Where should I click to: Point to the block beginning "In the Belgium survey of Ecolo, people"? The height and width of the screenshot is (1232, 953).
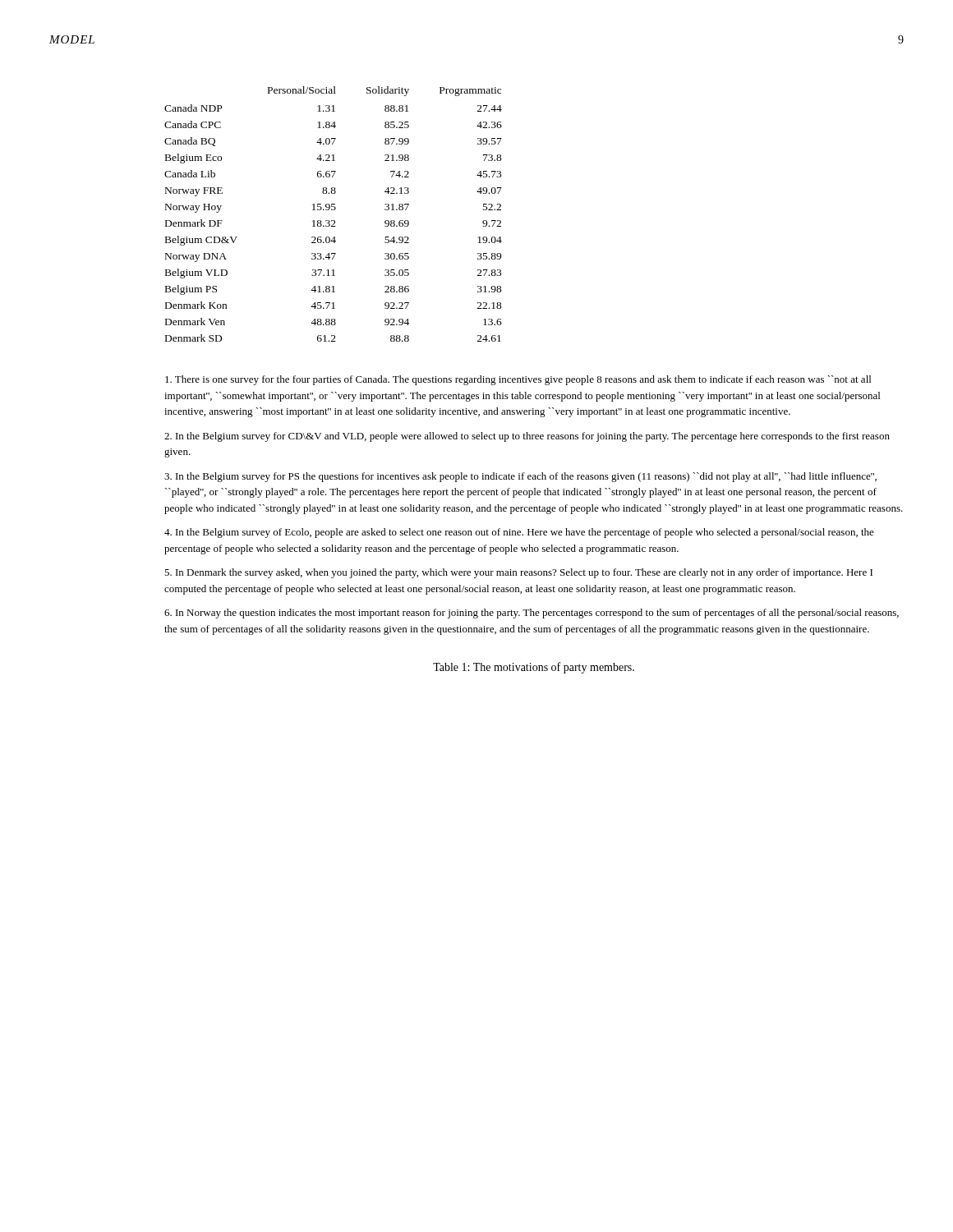coord(519,540)
